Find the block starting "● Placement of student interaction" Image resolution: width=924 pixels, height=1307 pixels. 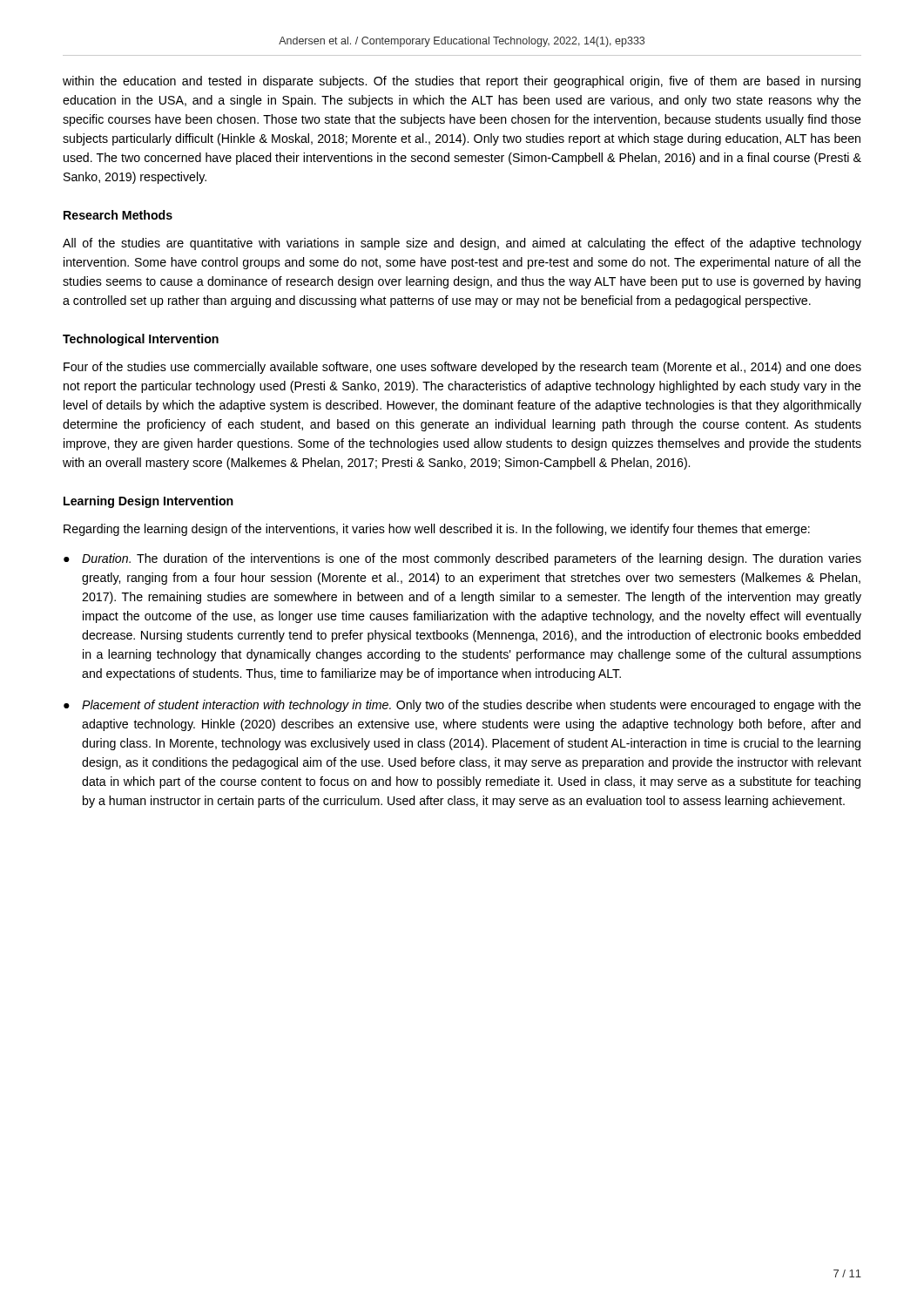point(462,753)
